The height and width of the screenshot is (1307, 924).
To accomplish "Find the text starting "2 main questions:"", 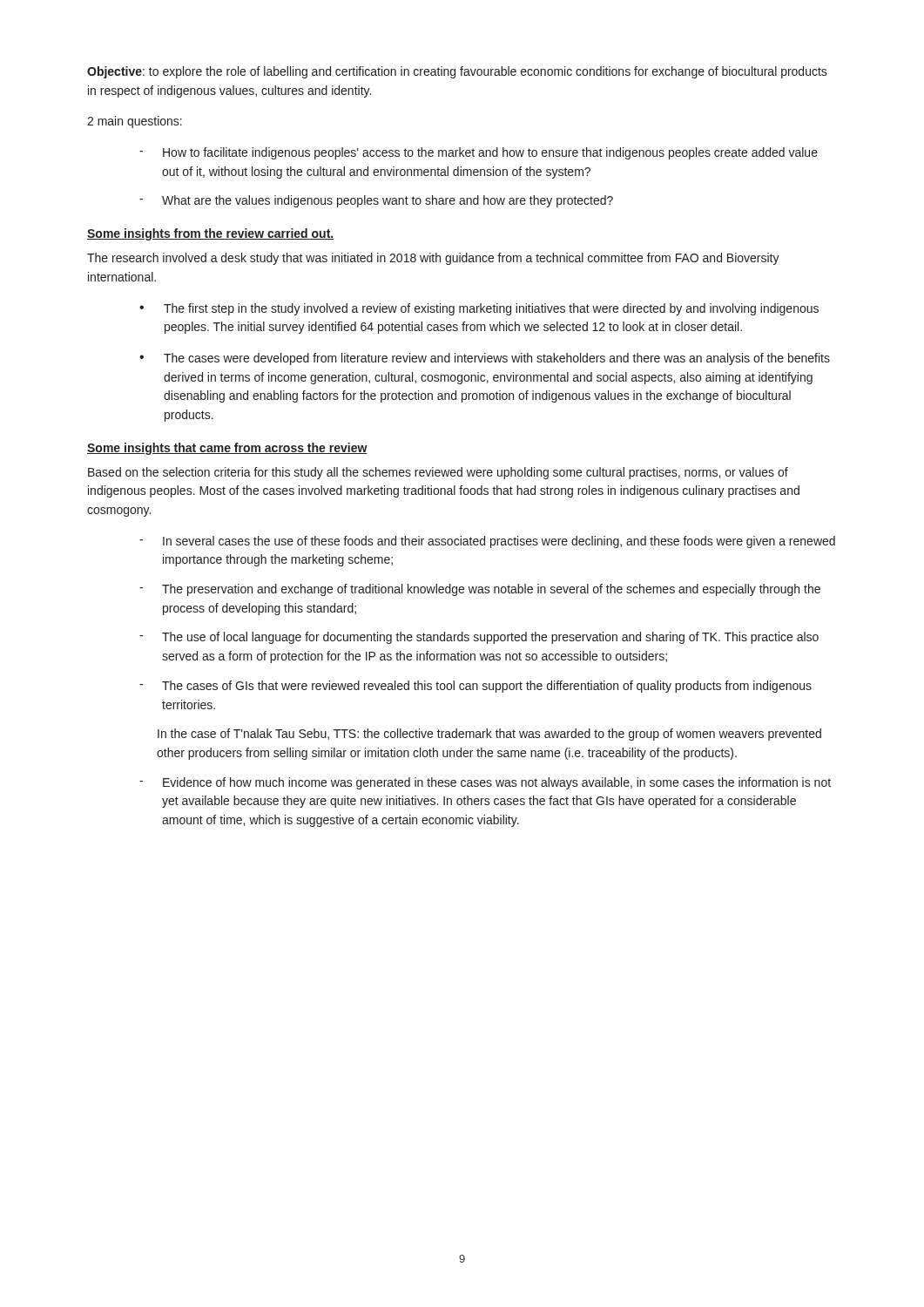I will (x=135, y=121).
